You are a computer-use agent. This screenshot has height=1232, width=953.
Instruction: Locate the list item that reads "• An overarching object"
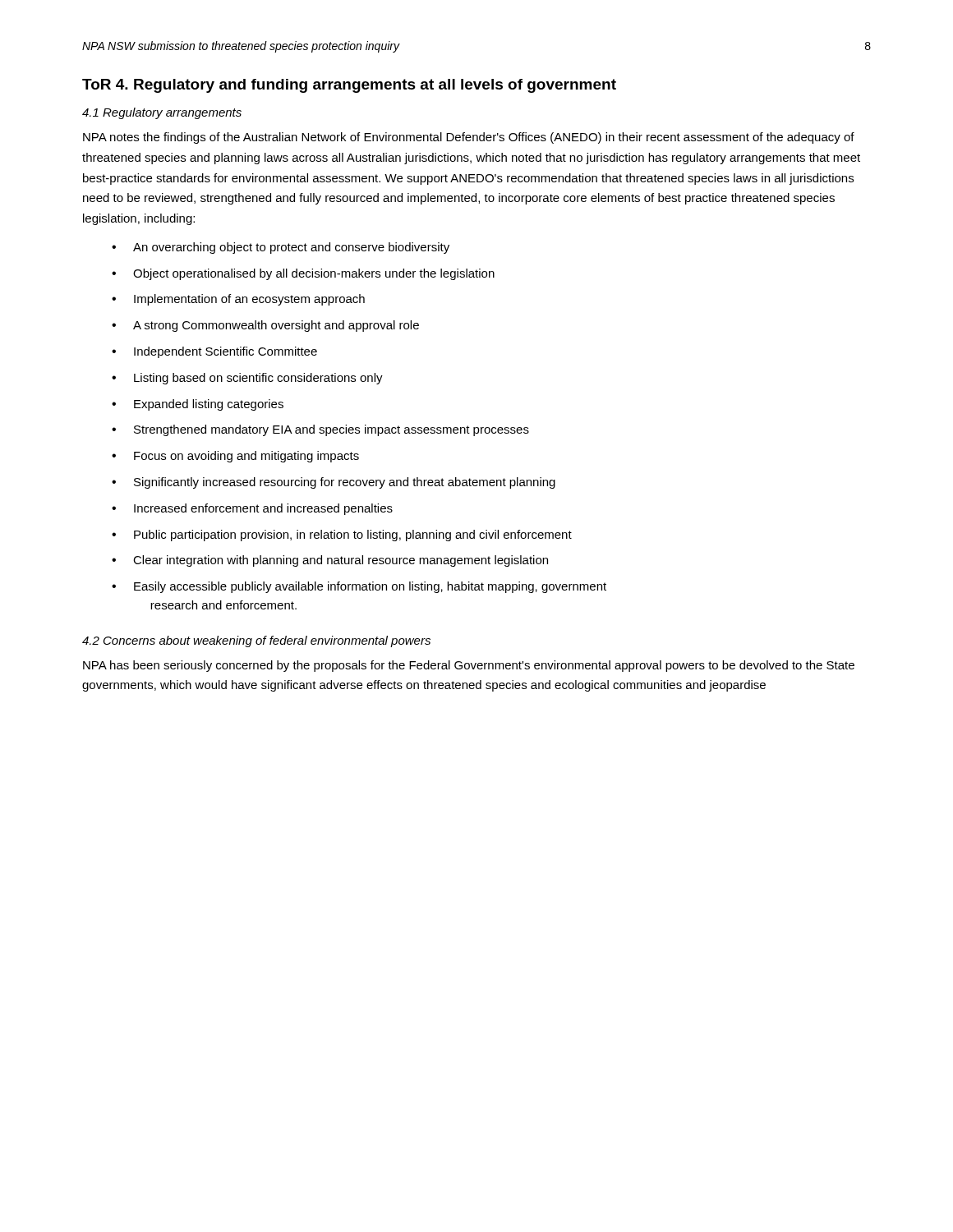pyautogui.click(x=281, y=248)
